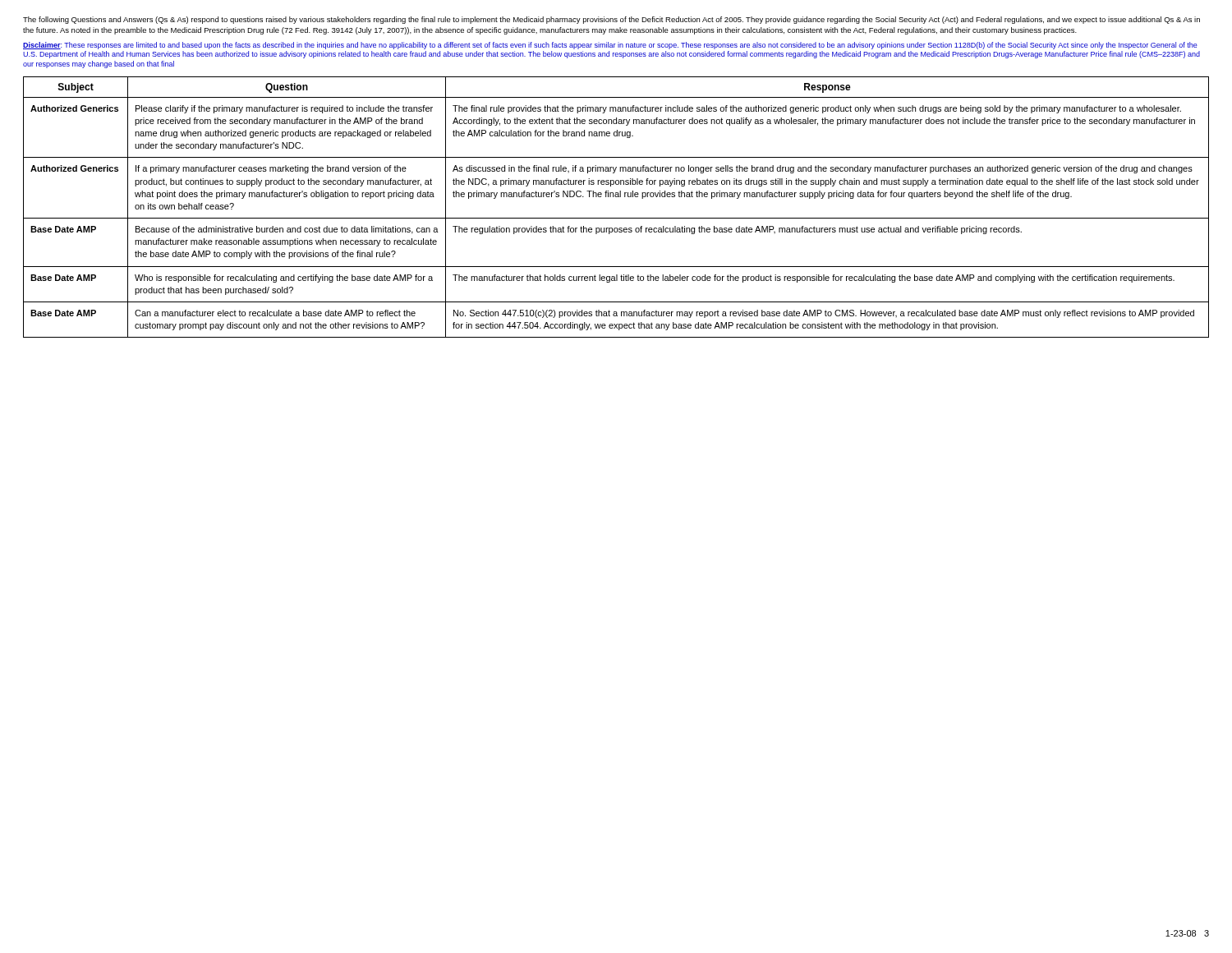Image resolution: width=1232 pixels, height=953 pixels.
Task: Navigate to the text block starting "Disclaimer: These responses are limited to"
Action: point(612,55)
